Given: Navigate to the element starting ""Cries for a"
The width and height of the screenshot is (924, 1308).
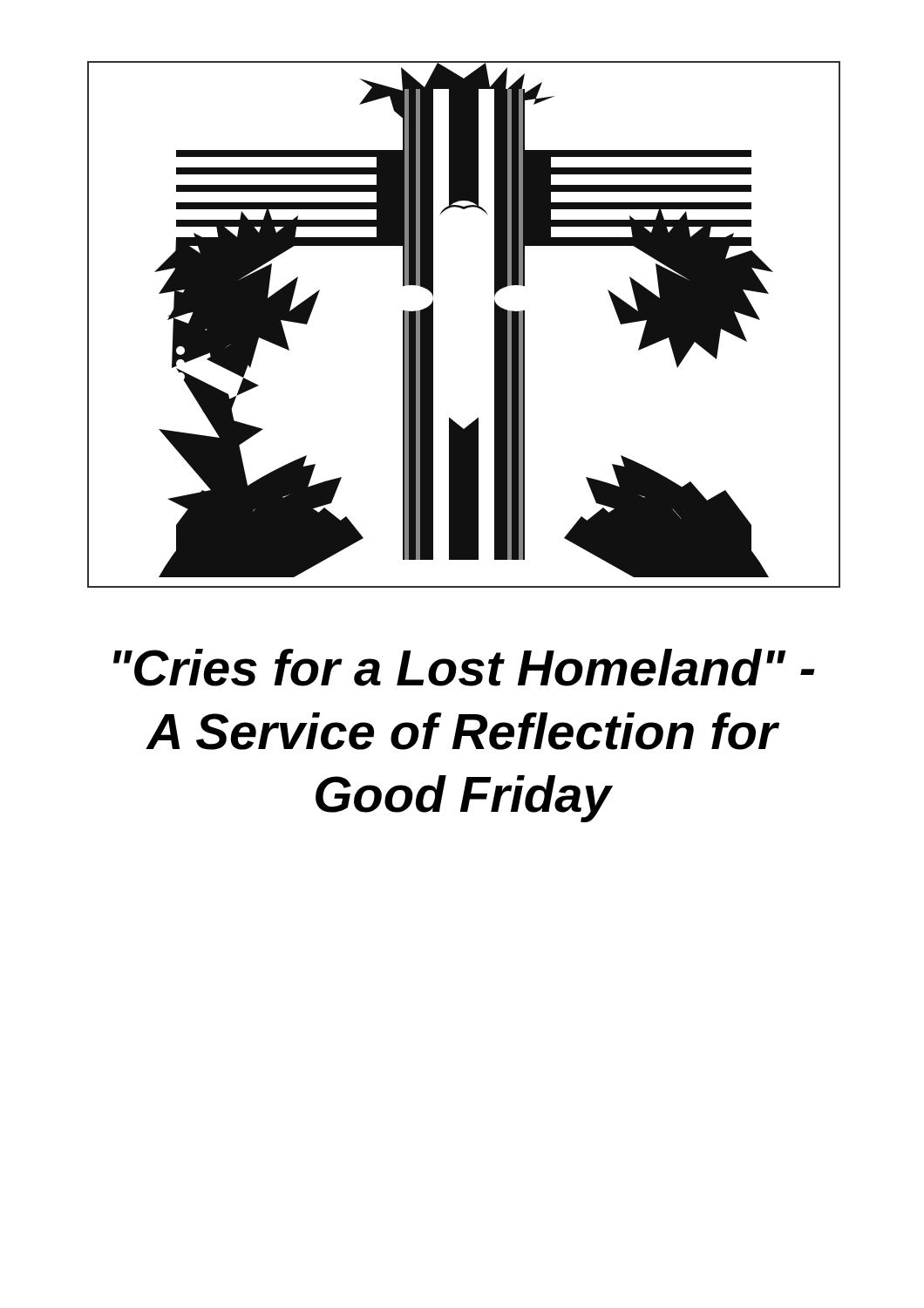Looking at the screenshot, I should (462, 731).
